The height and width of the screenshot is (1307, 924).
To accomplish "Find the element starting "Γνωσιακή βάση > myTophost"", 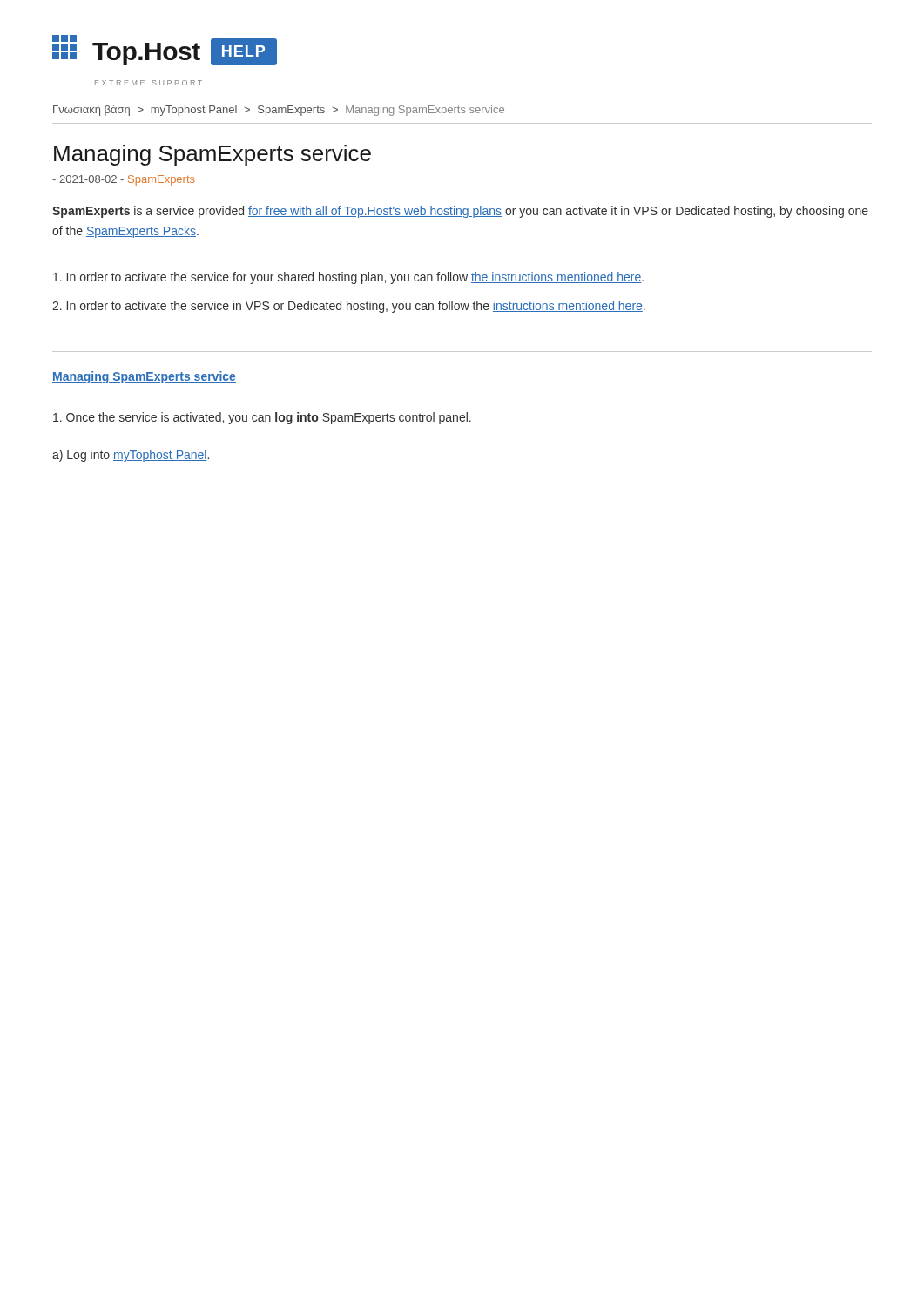I will [279, 109].
